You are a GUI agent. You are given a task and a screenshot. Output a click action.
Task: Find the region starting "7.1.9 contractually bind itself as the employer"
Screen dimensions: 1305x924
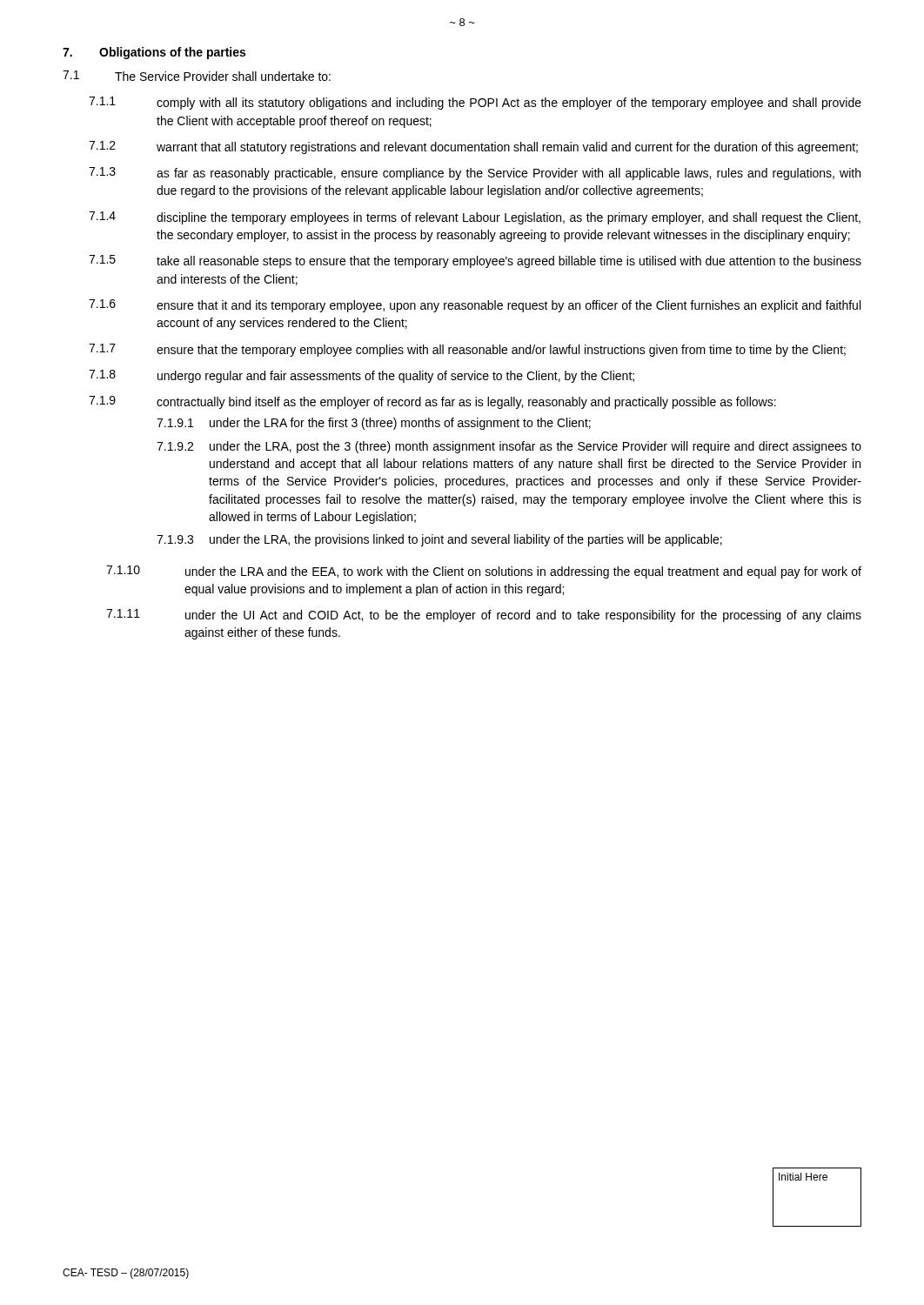point(462,474)
